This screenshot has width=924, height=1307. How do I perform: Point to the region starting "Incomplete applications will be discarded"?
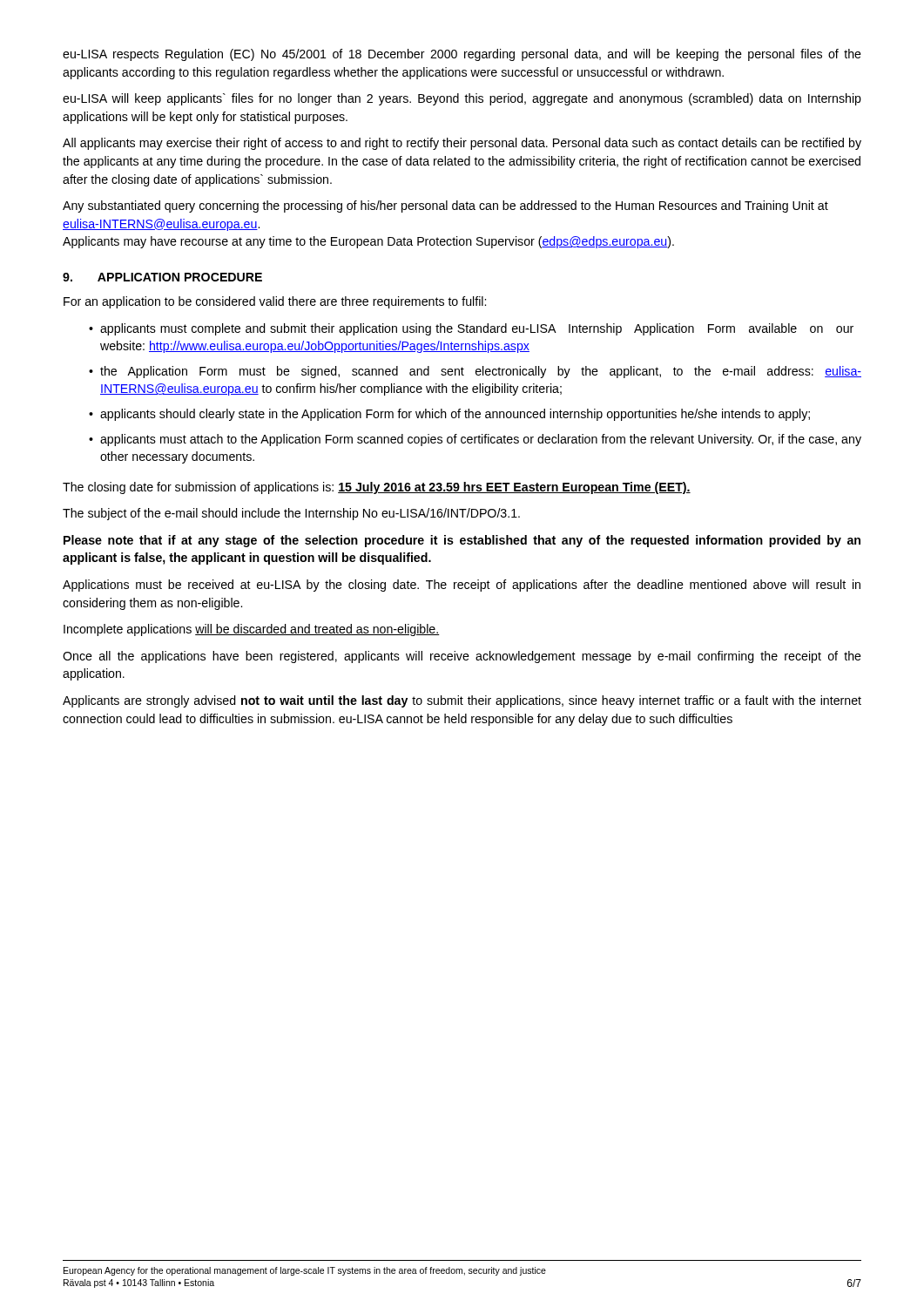pos(252,630)
